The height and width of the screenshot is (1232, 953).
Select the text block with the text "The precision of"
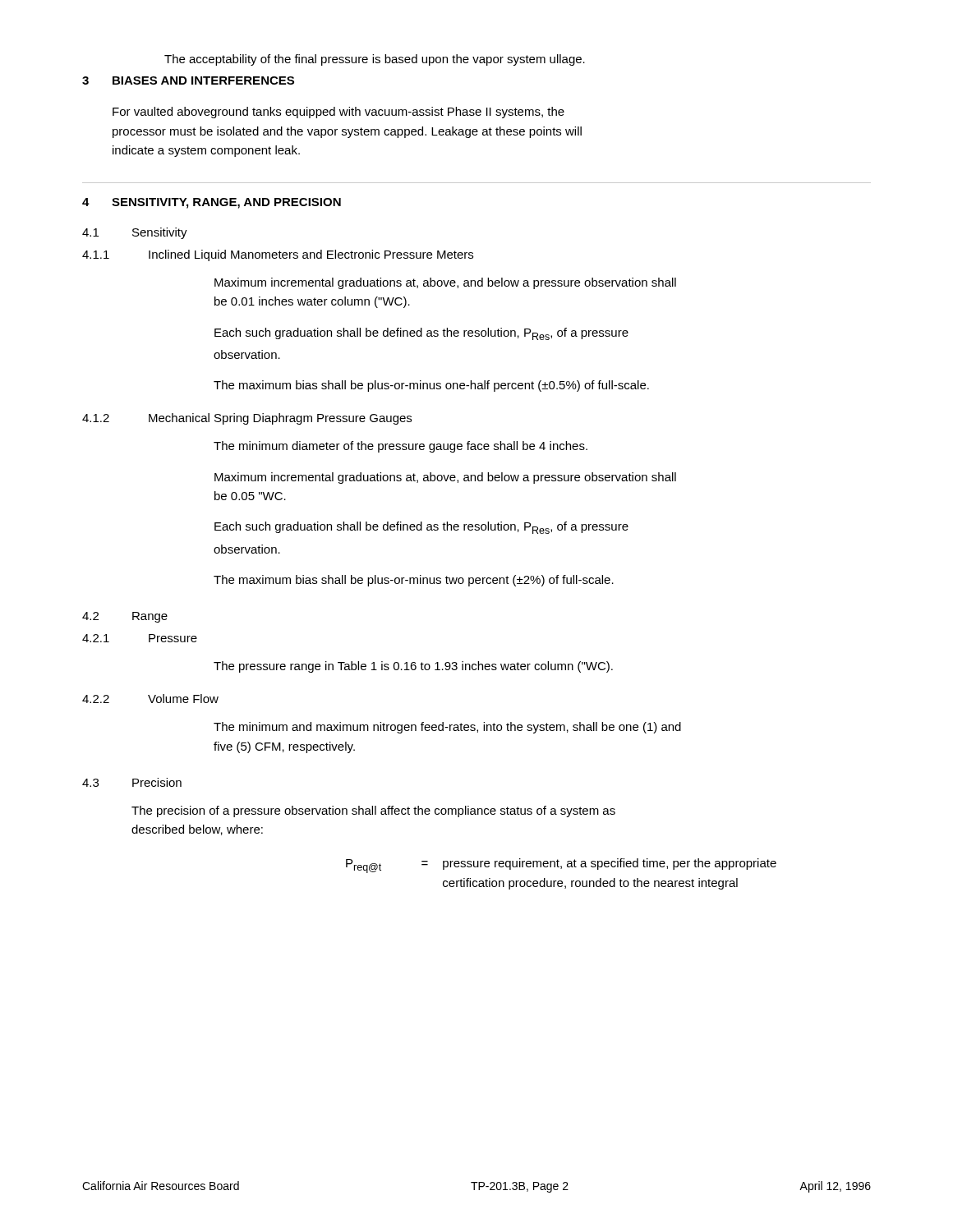[x=373, y=820]
